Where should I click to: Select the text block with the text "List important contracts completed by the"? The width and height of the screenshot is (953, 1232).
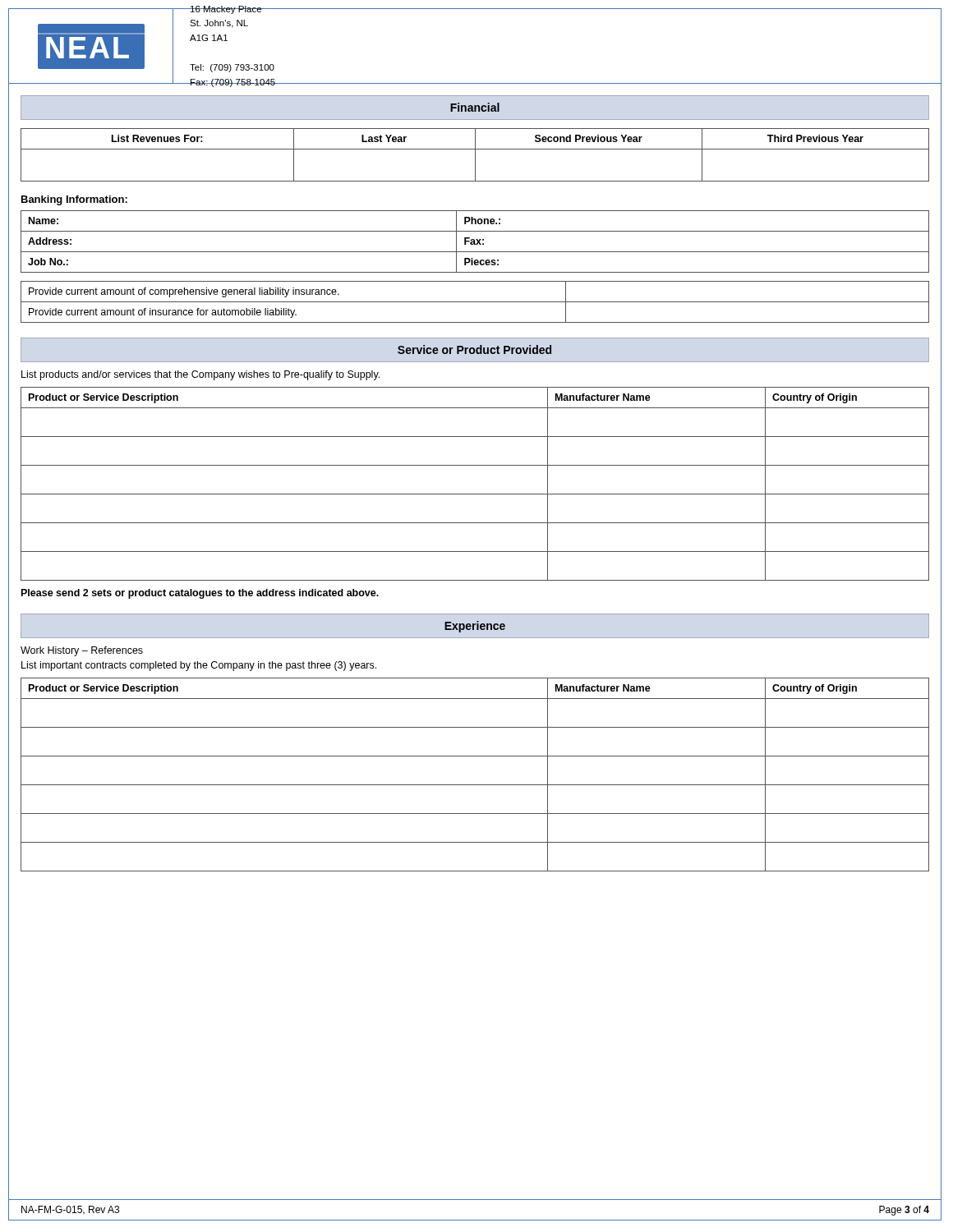tap(199, 665)
